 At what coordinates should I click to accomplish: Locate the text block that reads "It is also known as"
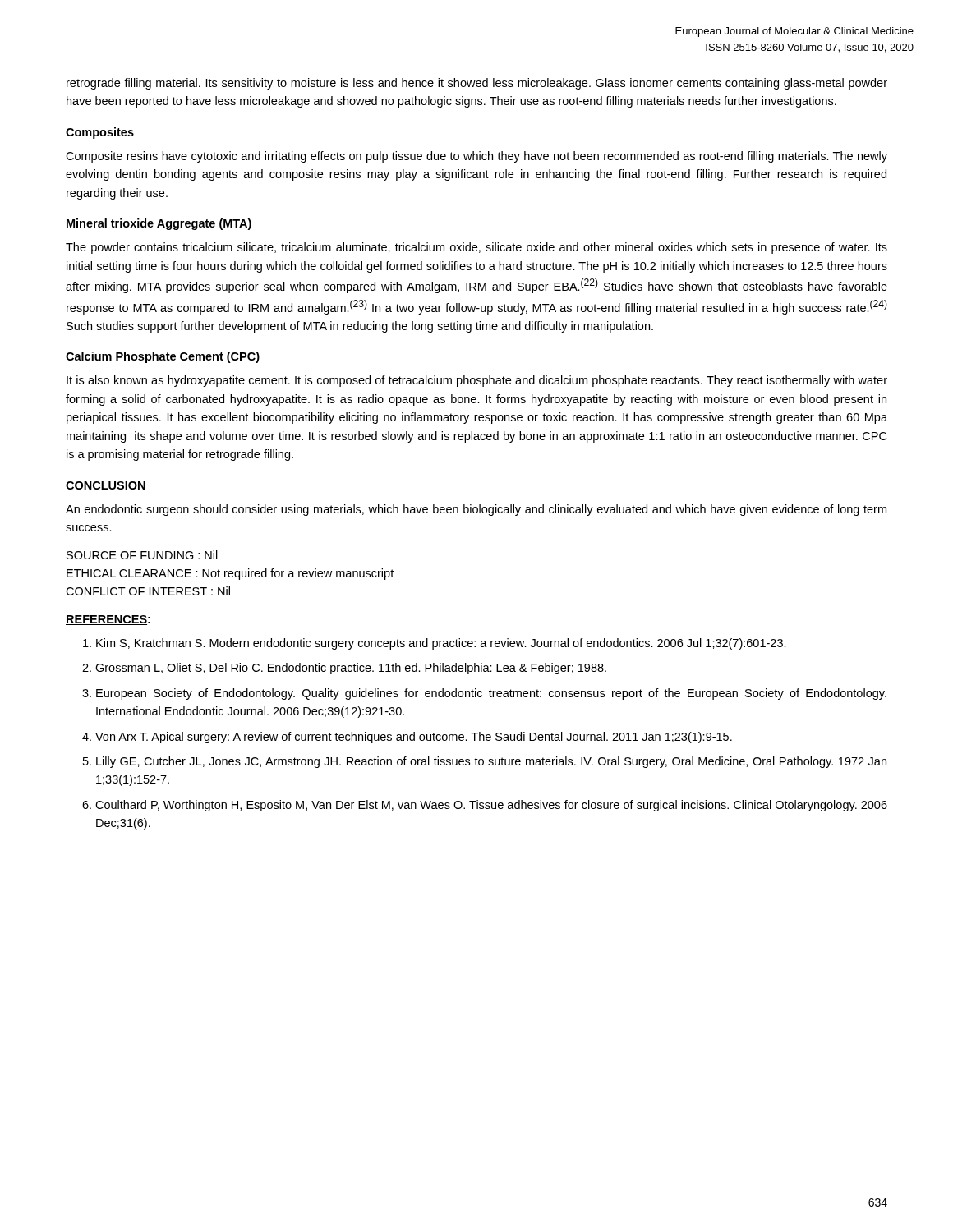pyautogui.click(x=476, y=417)
